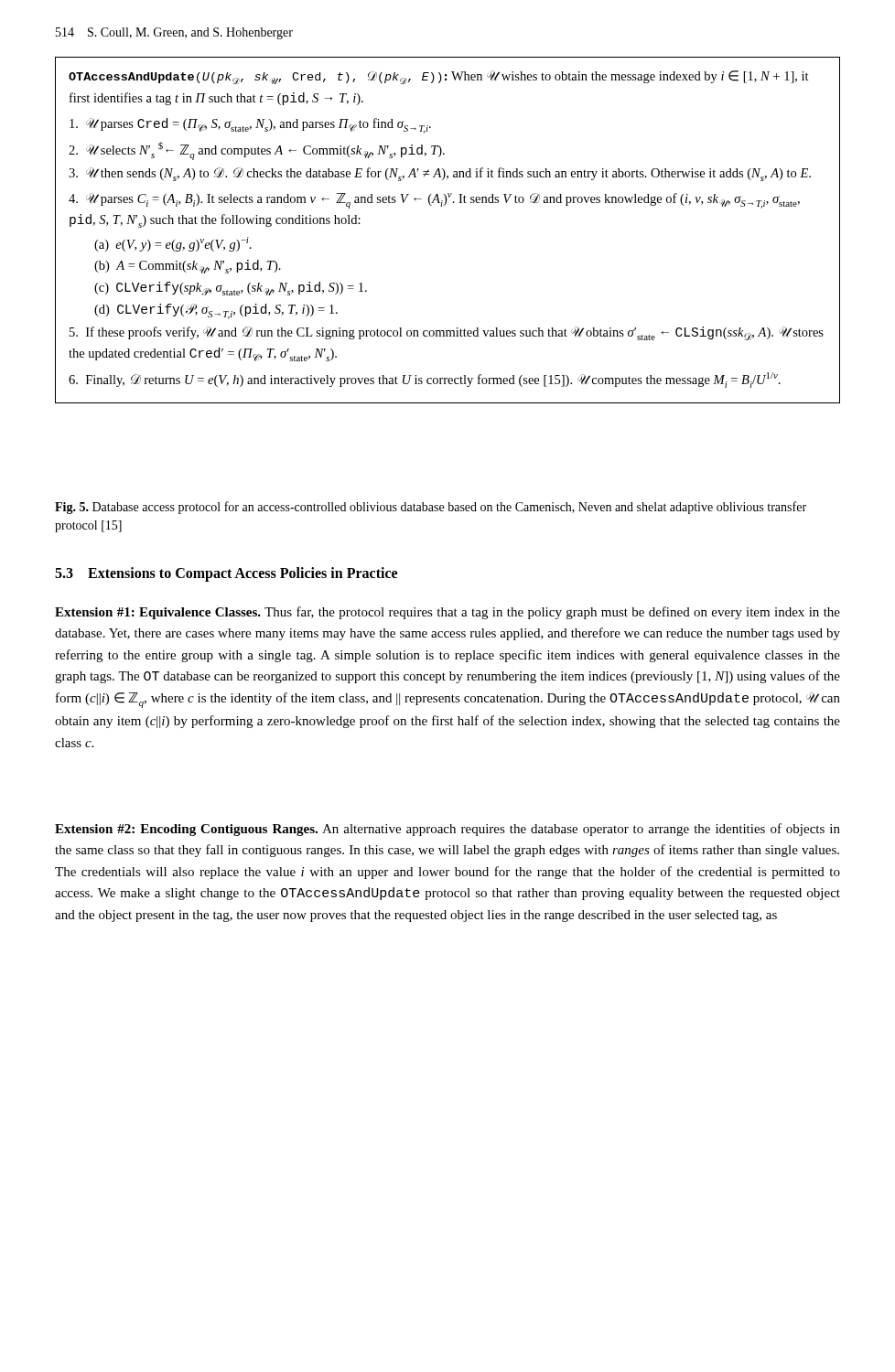Select the region starting "Extension #2: Encoding Contiguous Ranges."
The height and width of the screenshot is (1372, 895).
coord(448,872)
